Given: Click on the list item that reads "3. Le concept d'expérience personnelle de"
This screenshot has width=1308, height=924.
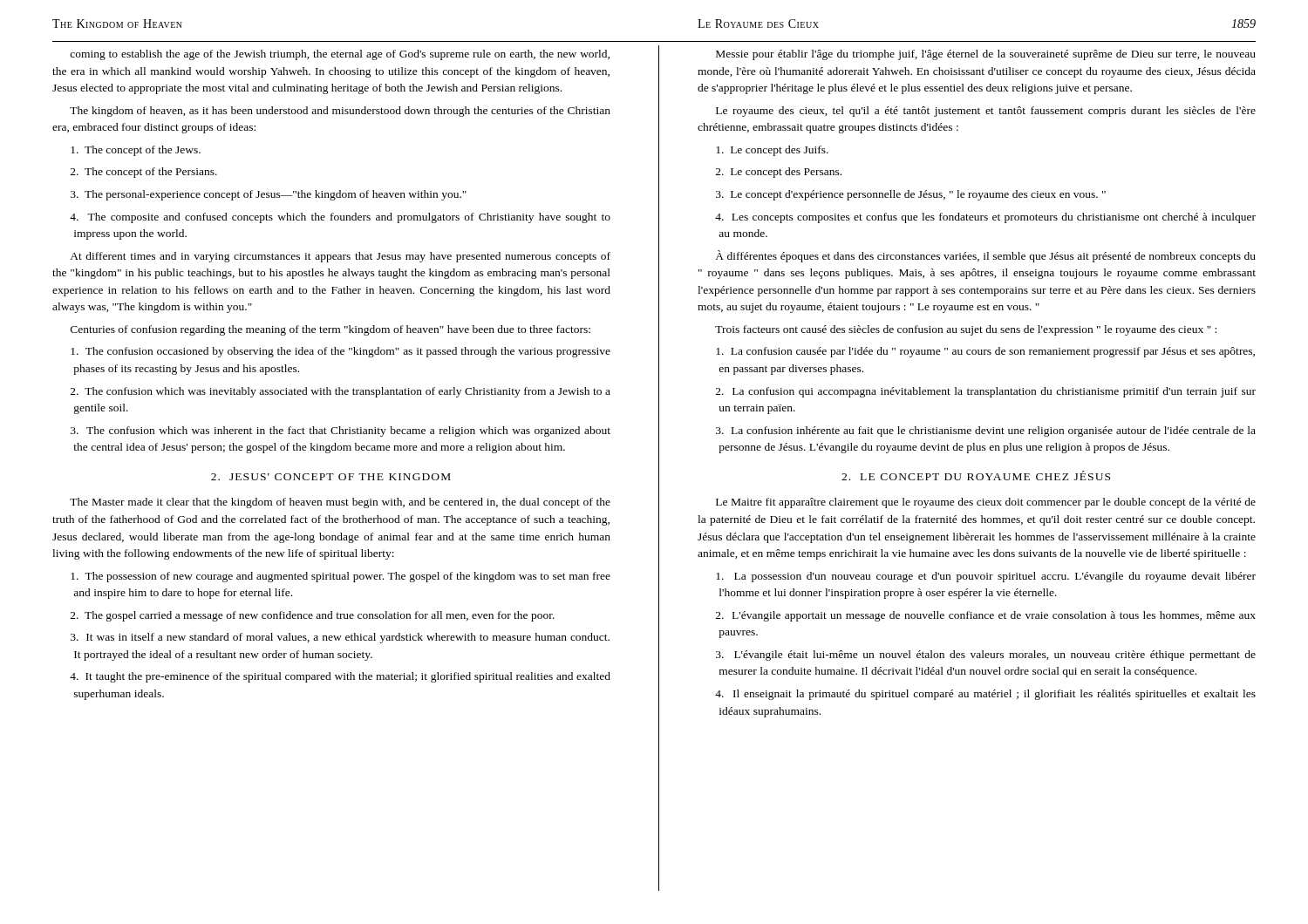Looking at the screenshot, I should (985, 194).
